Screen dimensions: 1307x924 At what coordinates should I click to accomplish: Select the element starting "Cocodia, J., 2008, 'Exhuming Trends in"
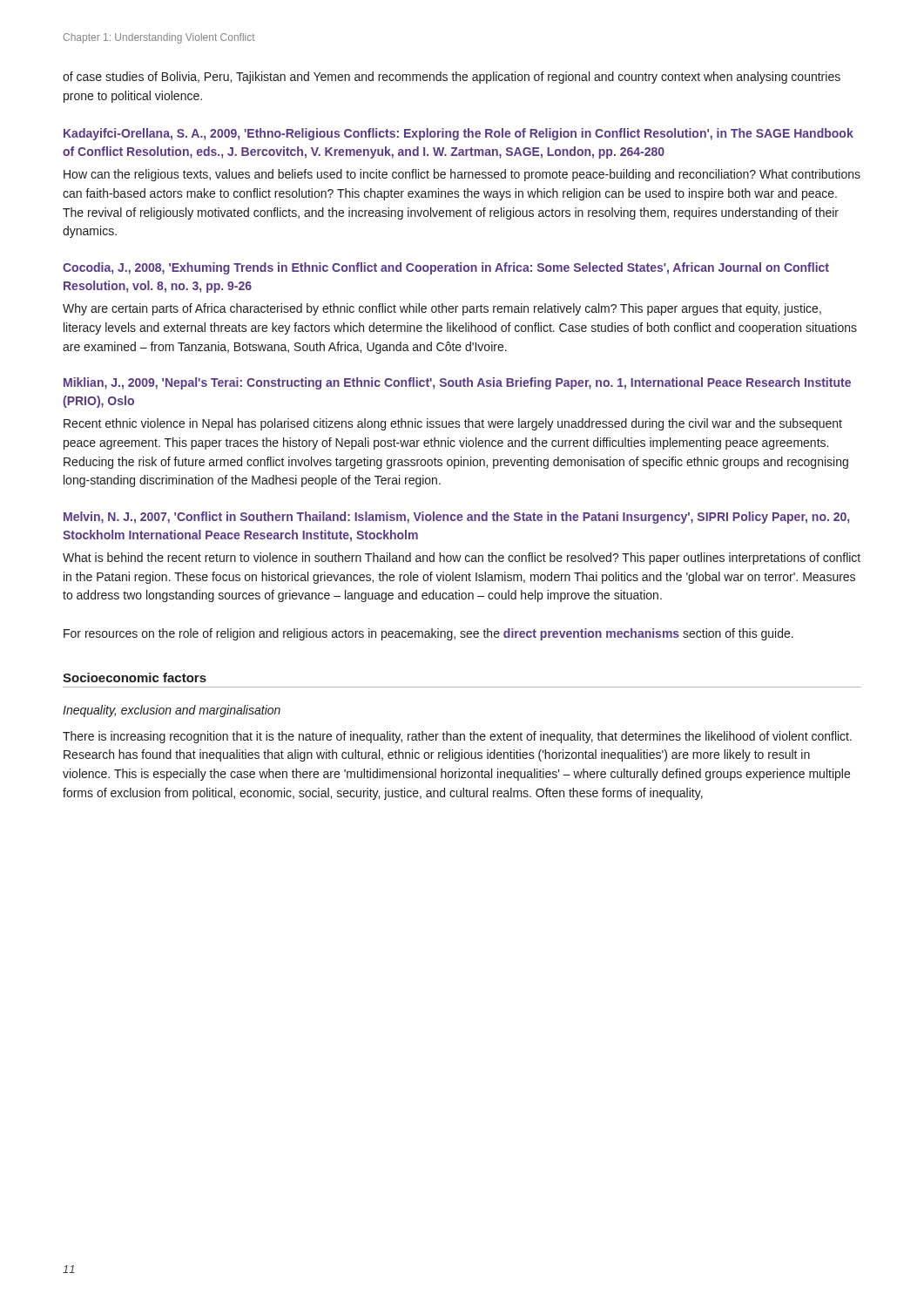(x=462, y=308)
